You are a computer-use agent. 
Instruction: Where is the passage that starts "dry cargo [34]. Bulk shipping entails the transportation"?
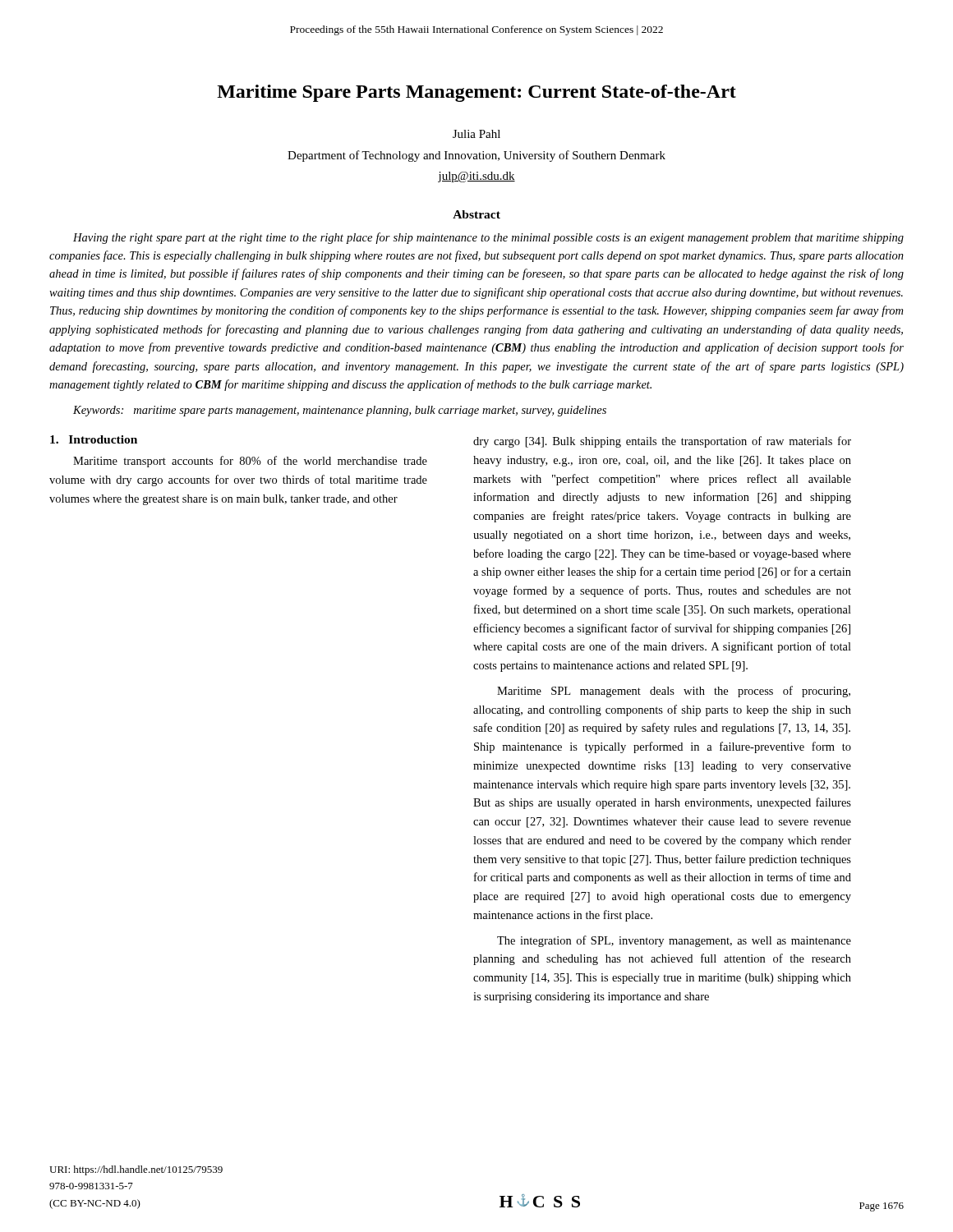coord(662,719)
